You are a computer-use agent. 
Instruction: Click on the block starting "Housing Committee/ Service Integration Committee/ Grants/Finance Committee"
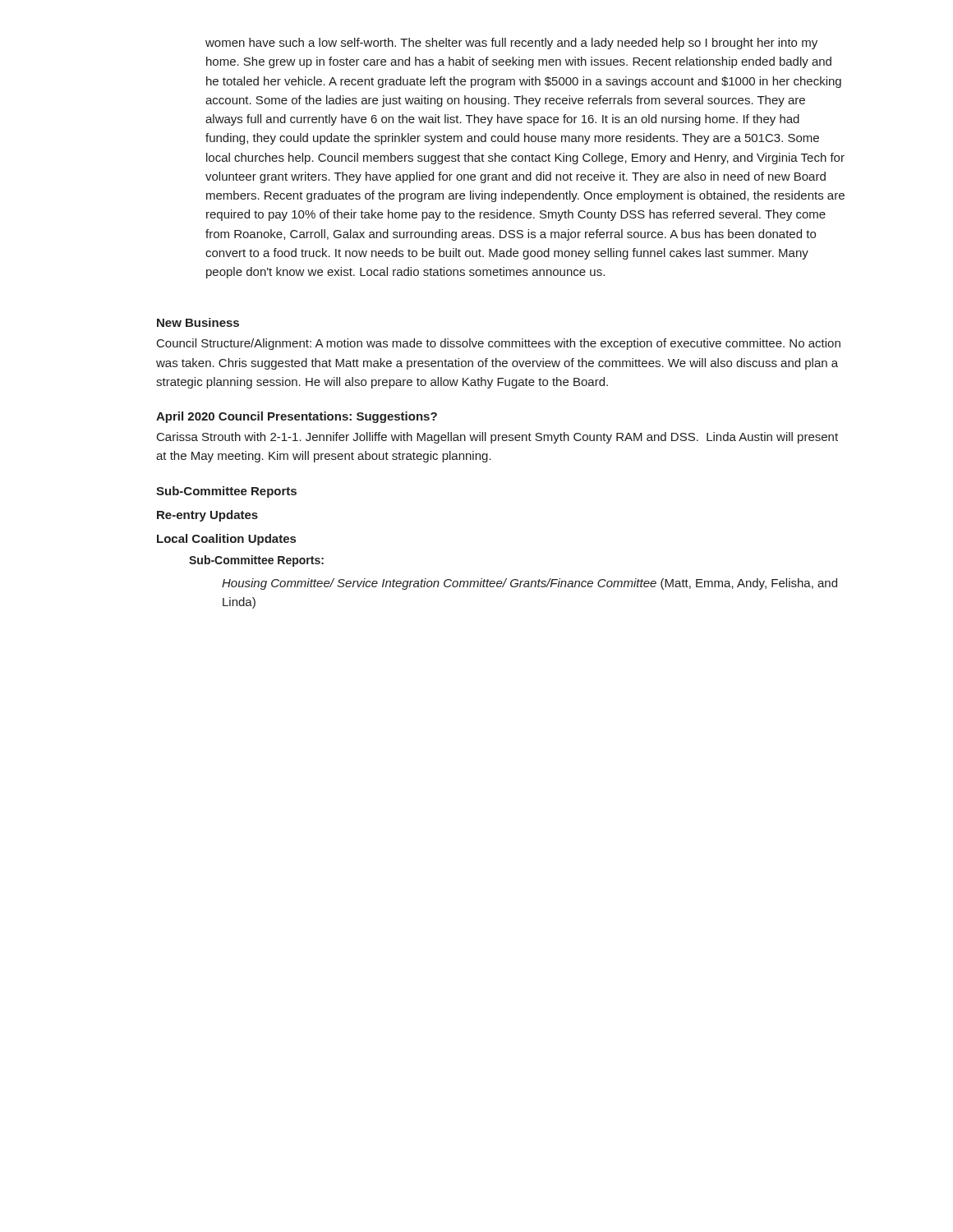pos(530,592)
